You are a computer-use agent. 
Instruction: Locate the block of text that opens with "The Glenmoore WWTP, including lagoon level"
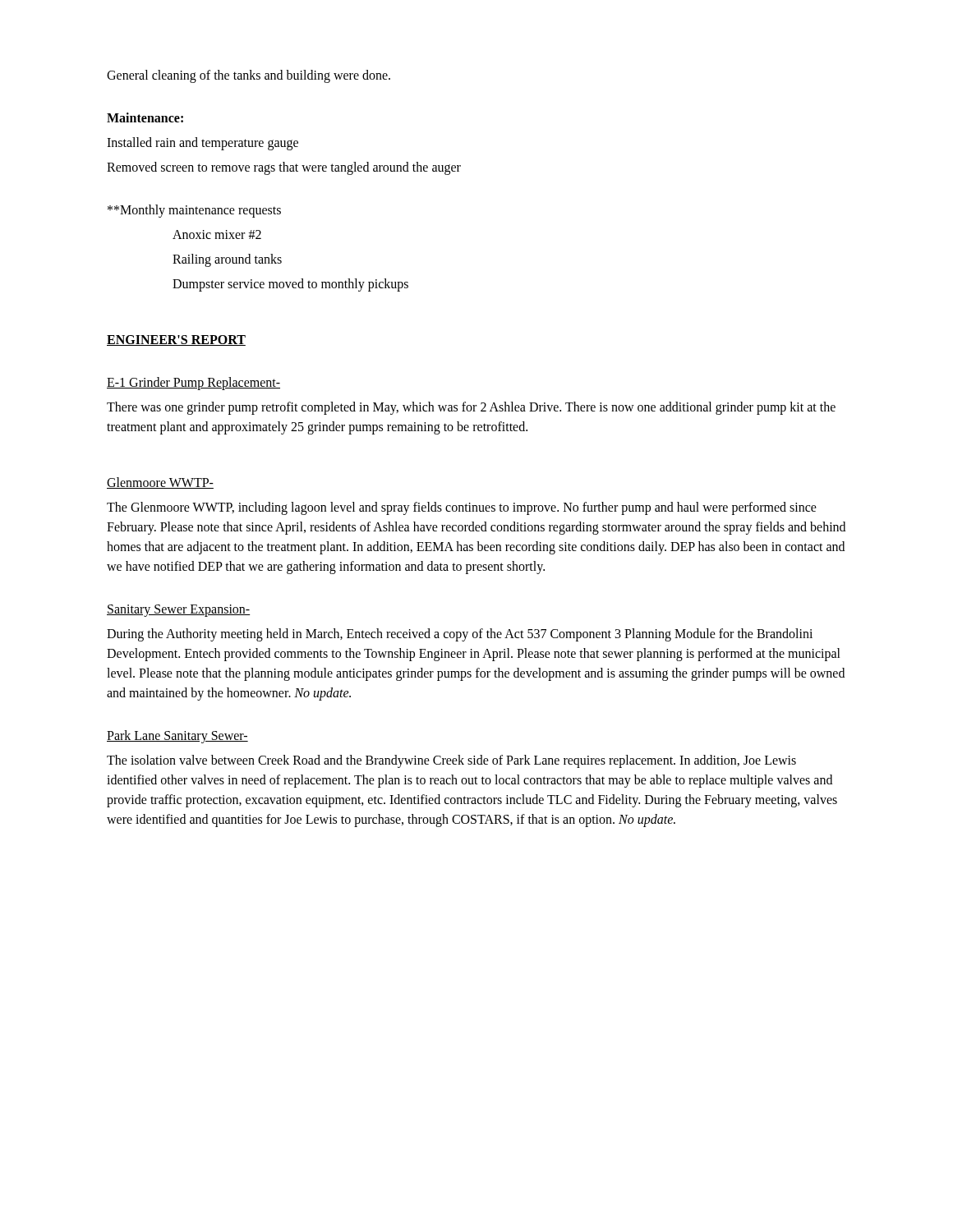coord(476,537)
